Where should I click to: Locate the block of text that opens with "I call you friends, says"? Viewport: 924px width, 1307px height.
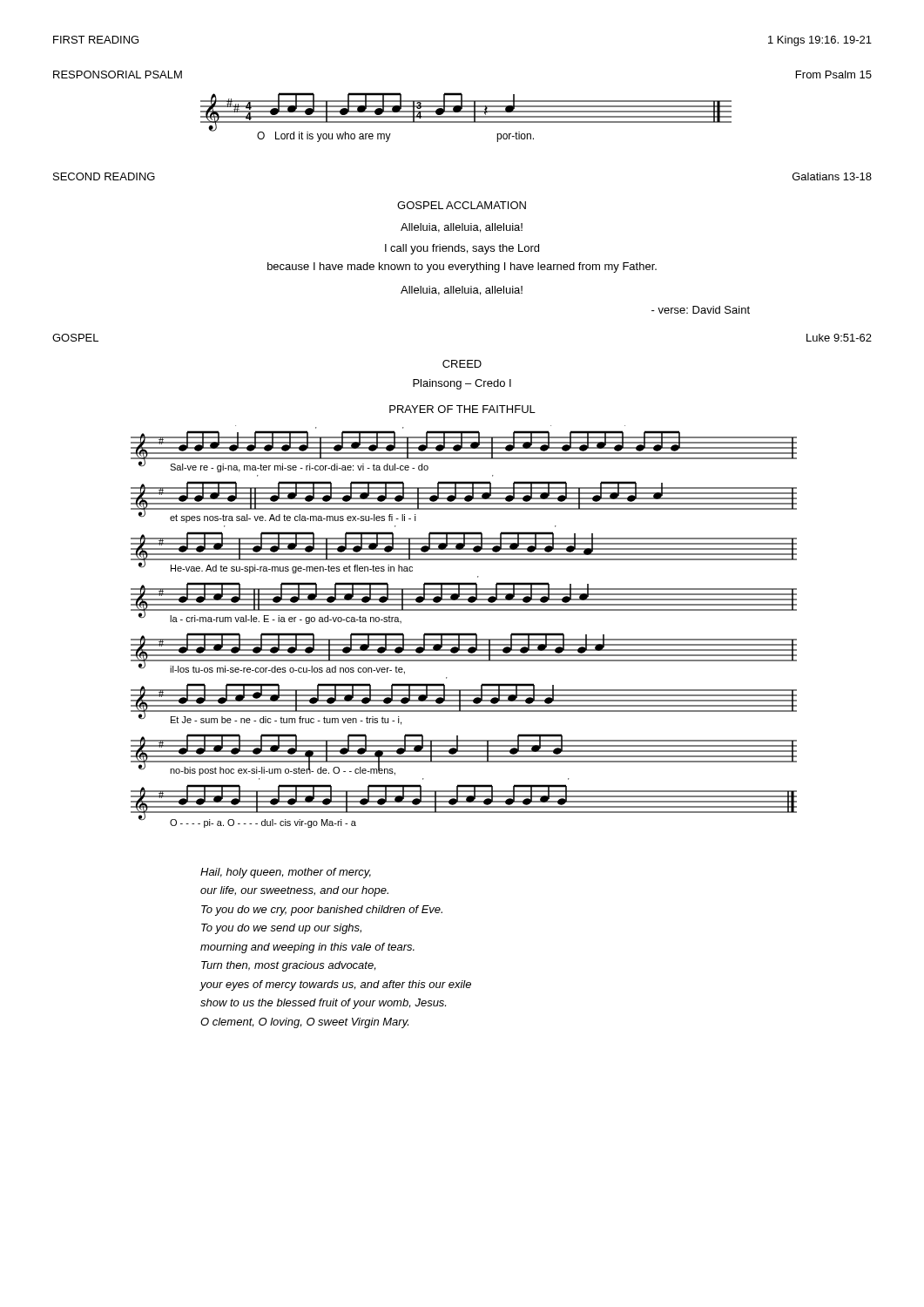click(x=462, y=257)
